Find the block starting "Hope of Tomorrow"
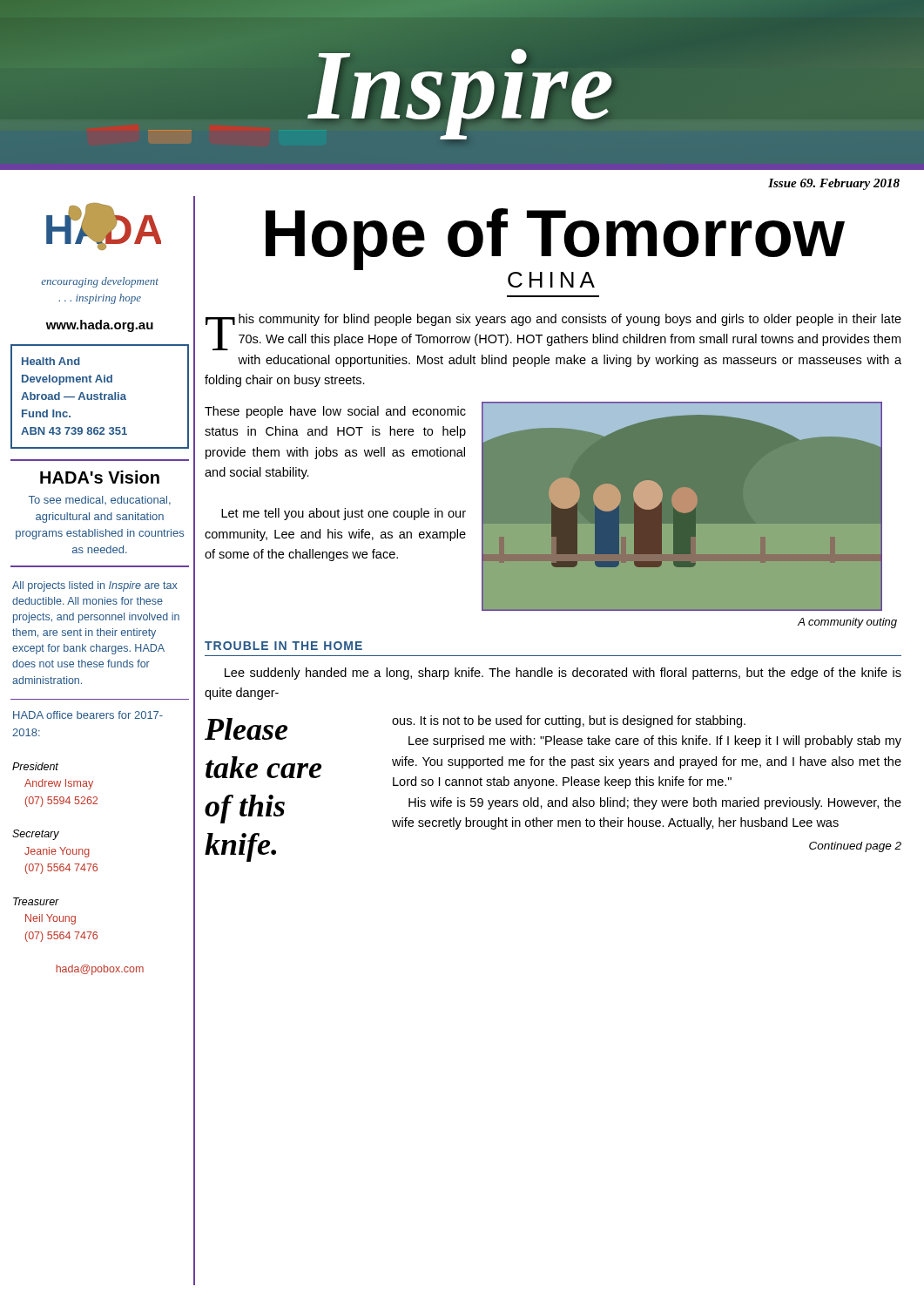This screenshot has height=1307, width=924. tap(553, 233)
